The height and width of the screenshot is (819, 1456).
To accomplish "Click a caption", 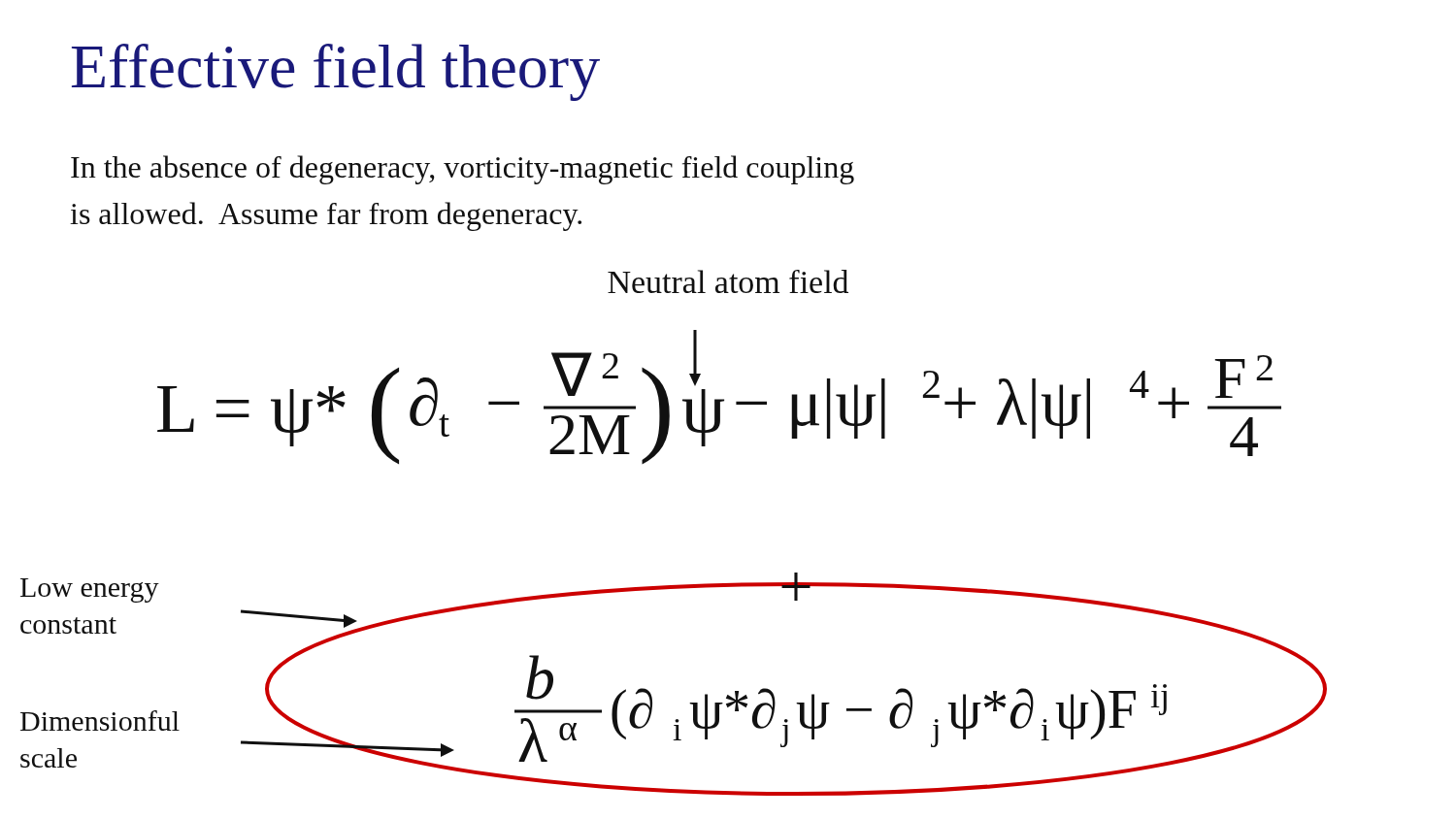I will coord(728,282).
